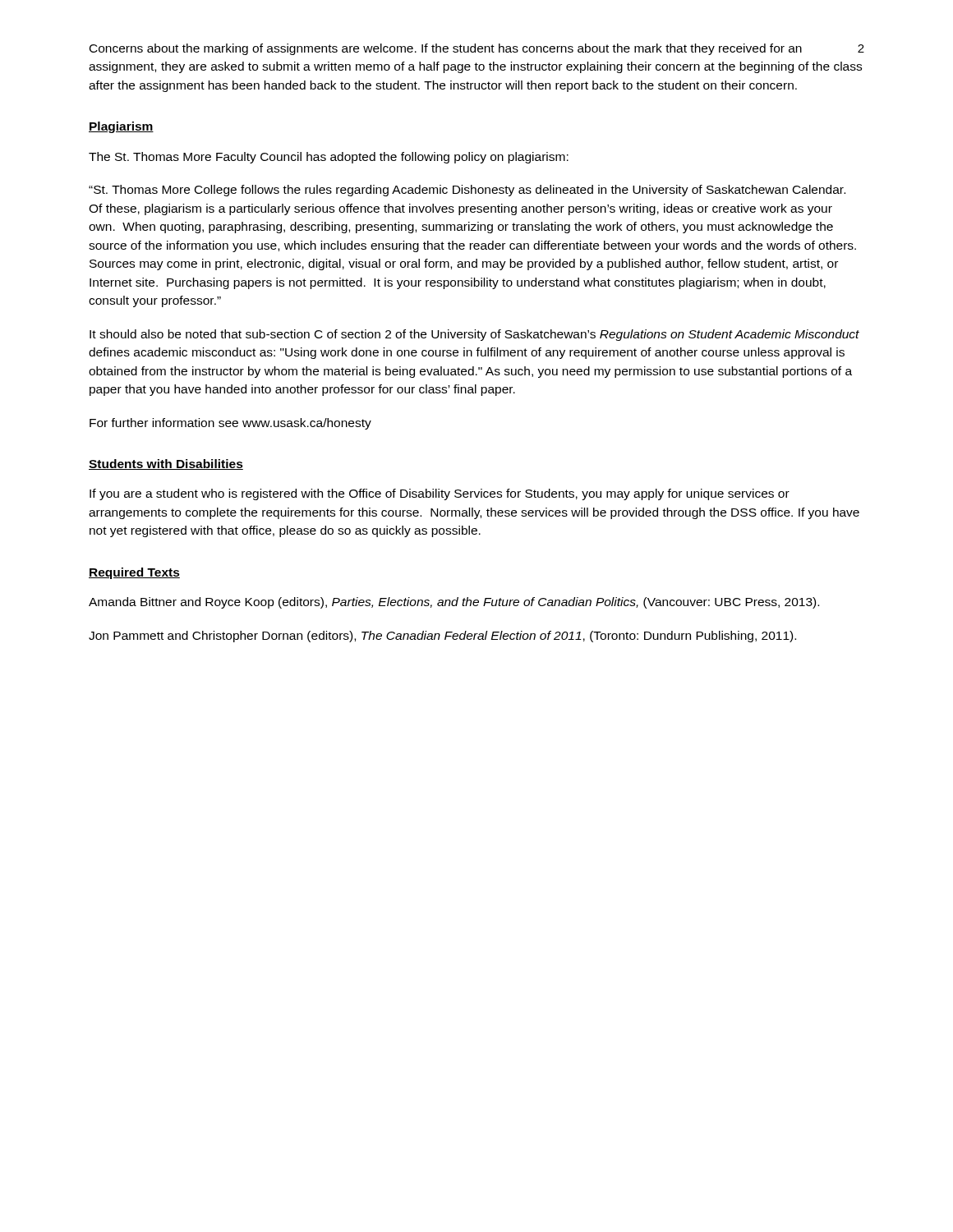
Task: Click on the text block that says "Concerns about the marking of assignments are"
Action: (476, 66)
